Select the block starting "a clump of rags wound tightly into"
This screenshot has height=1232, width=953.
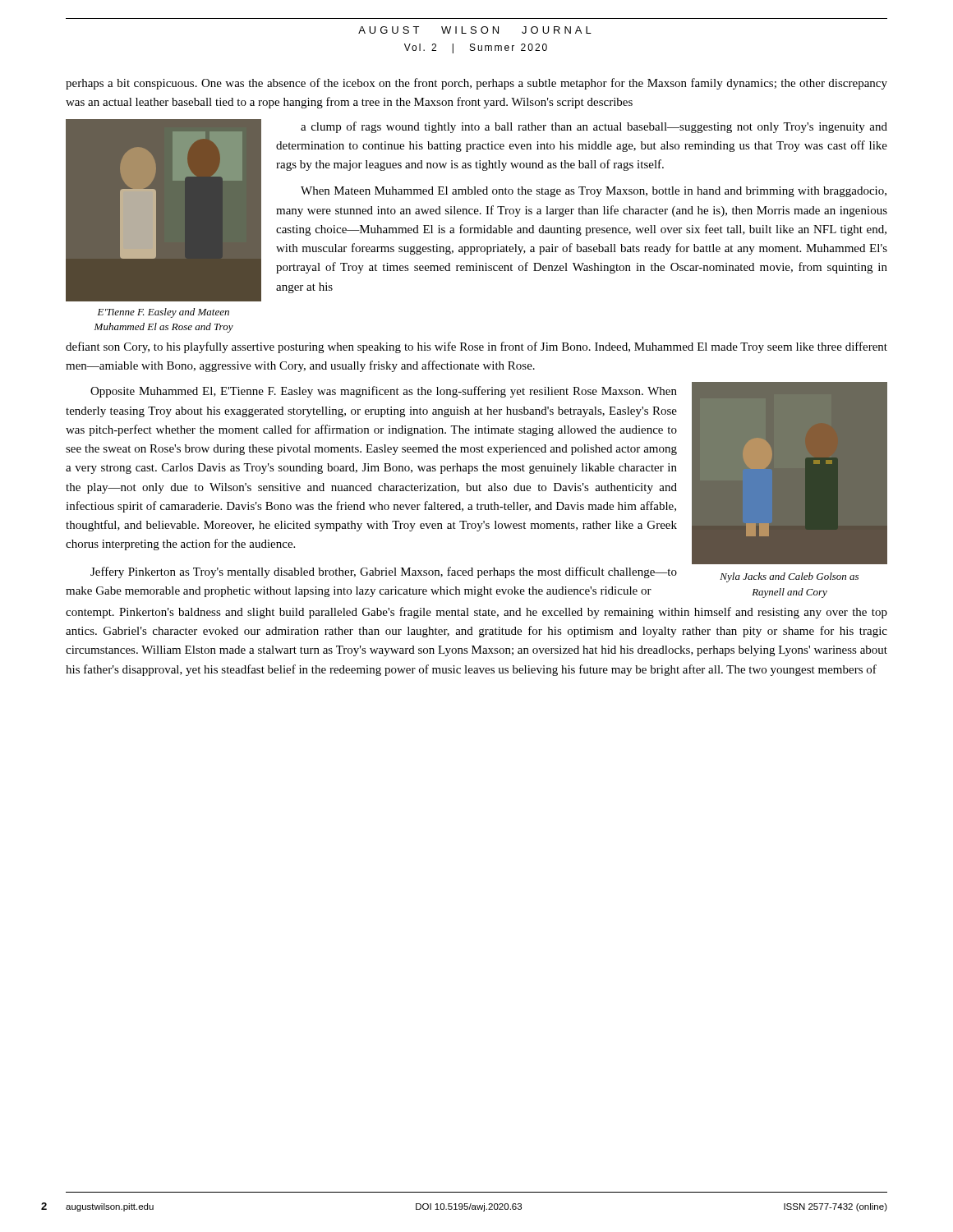[x=582, y=207]
